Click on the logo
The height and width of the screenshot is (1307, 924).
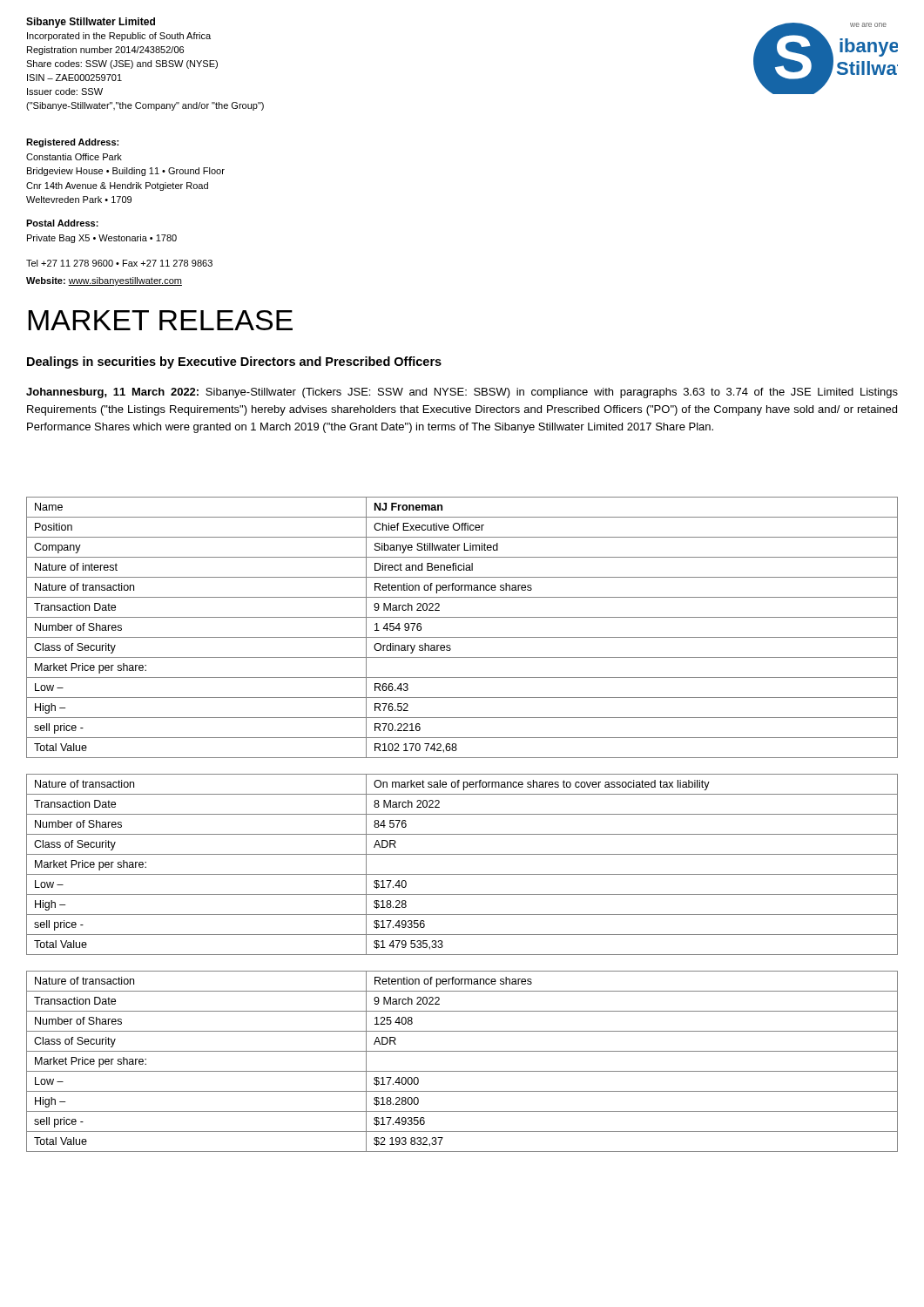point(811,56)
